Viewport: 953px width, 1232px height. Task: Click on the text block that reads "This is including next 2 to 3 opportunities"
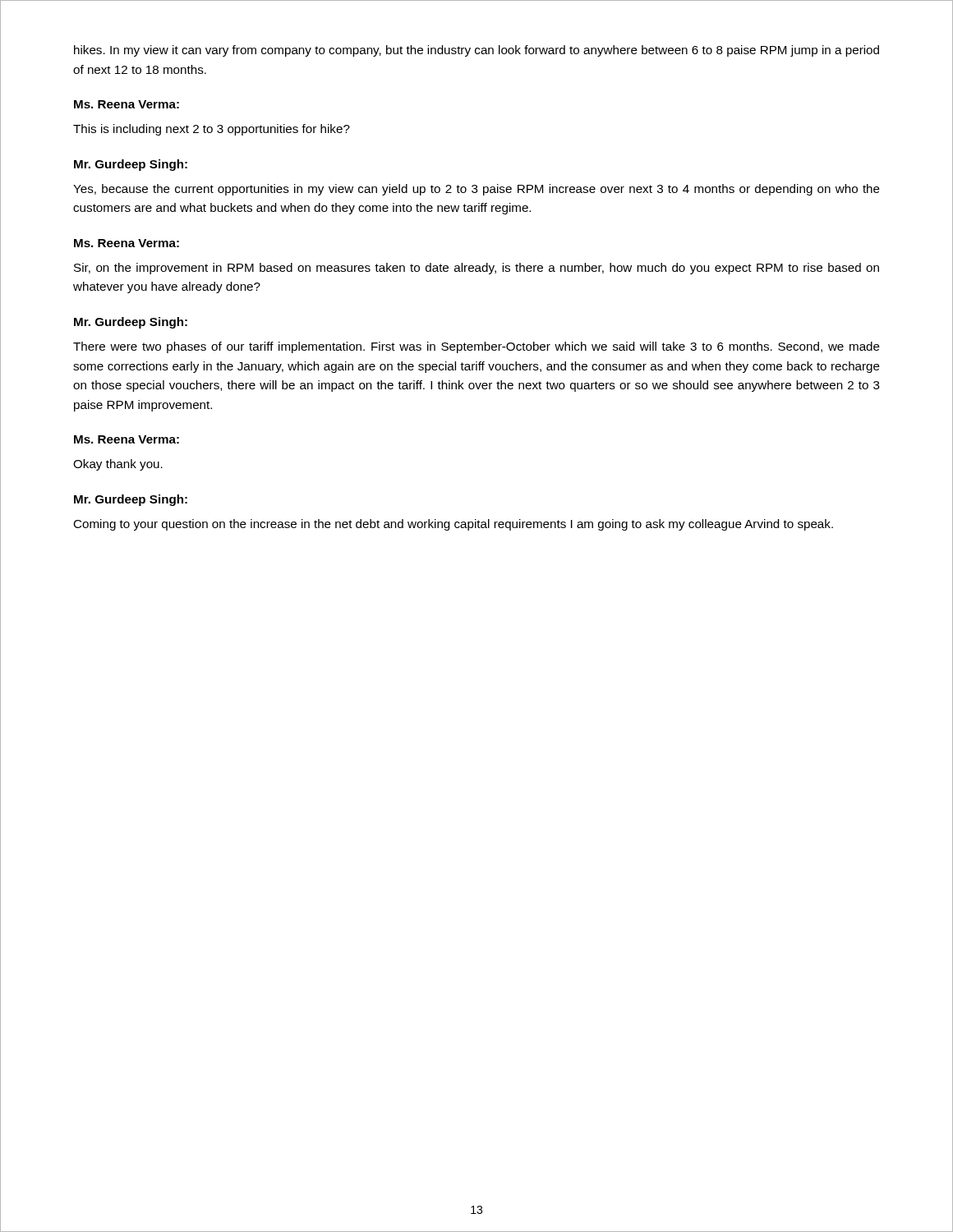click(211, 129)
